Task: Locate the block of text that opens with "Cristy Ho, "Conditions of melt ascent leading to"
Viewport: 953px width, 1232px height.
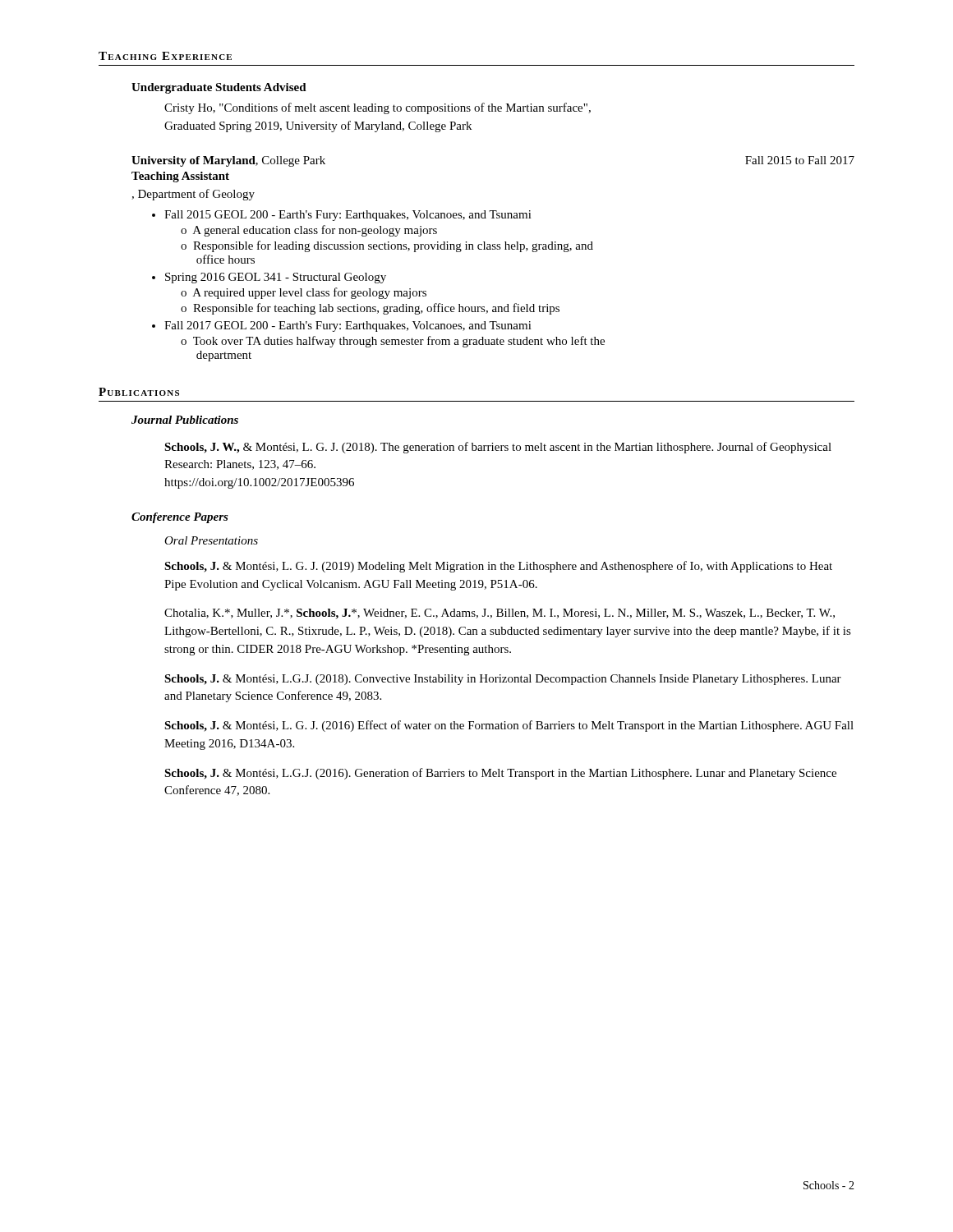Action: point(378,117)
